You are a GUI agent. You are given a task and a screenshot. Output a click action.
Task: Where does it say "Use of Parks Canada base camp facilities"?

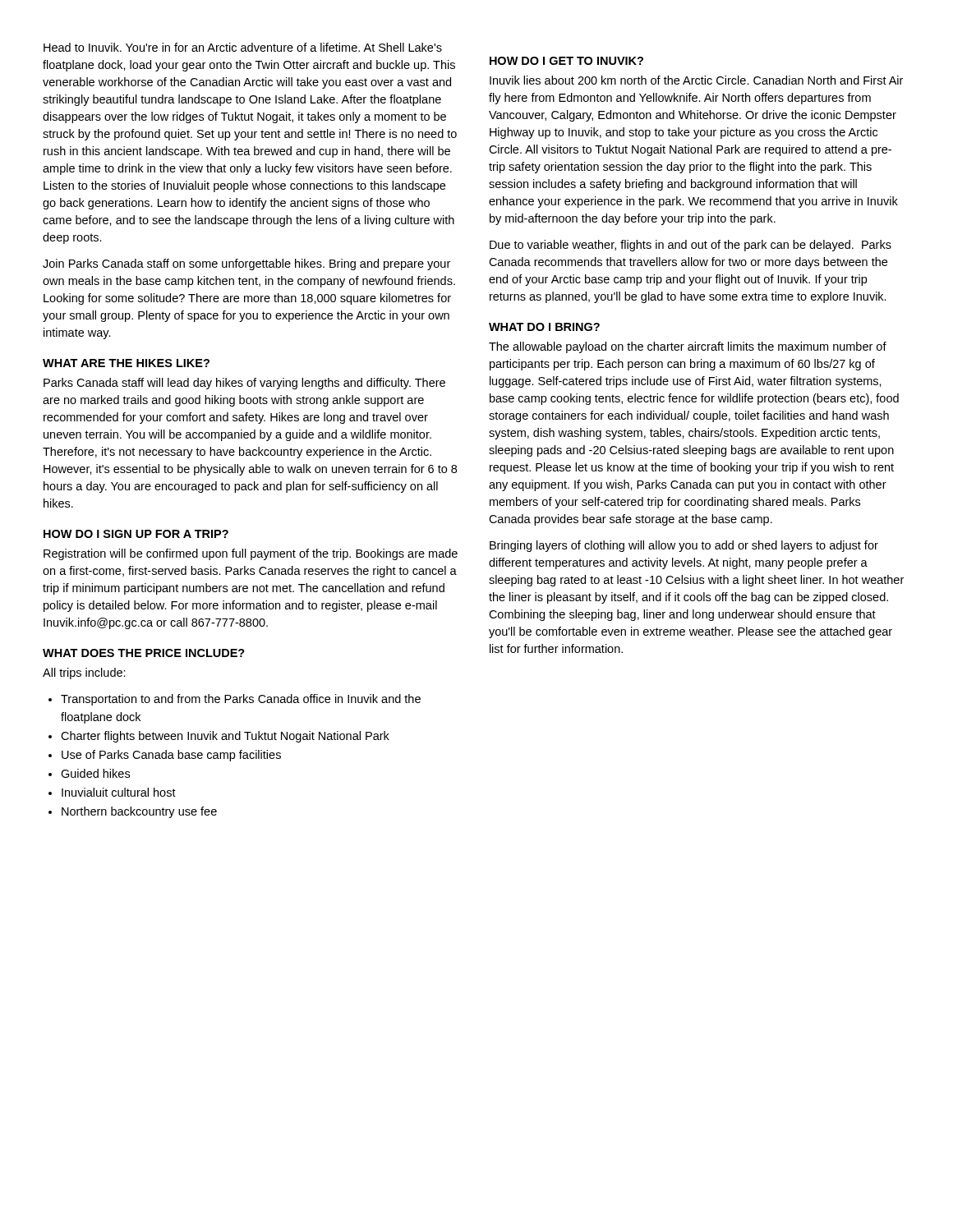click(x=251, y=755)
